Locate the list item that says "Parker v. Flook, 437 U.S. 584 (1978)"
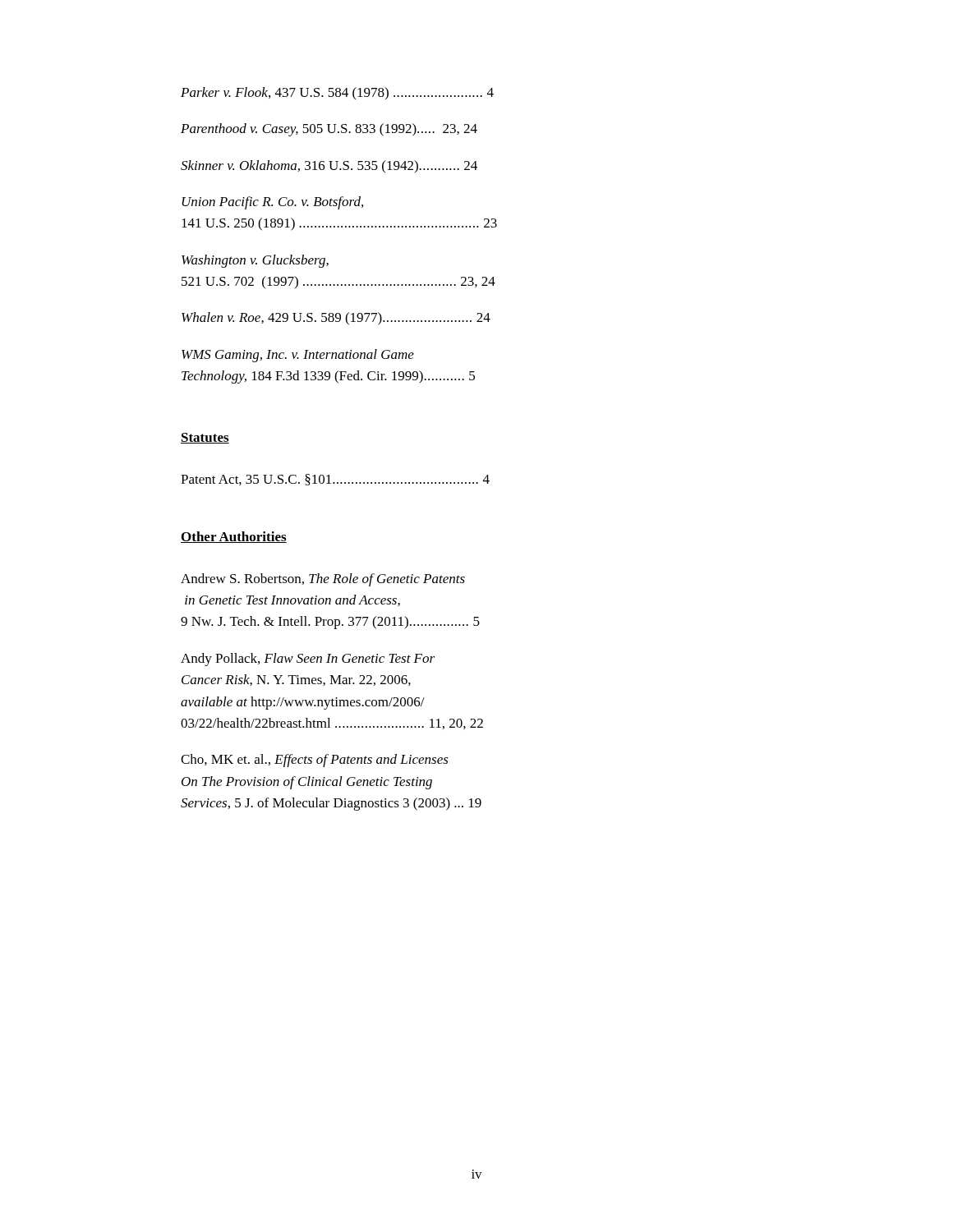953x1232 pixels. (337, 92)
